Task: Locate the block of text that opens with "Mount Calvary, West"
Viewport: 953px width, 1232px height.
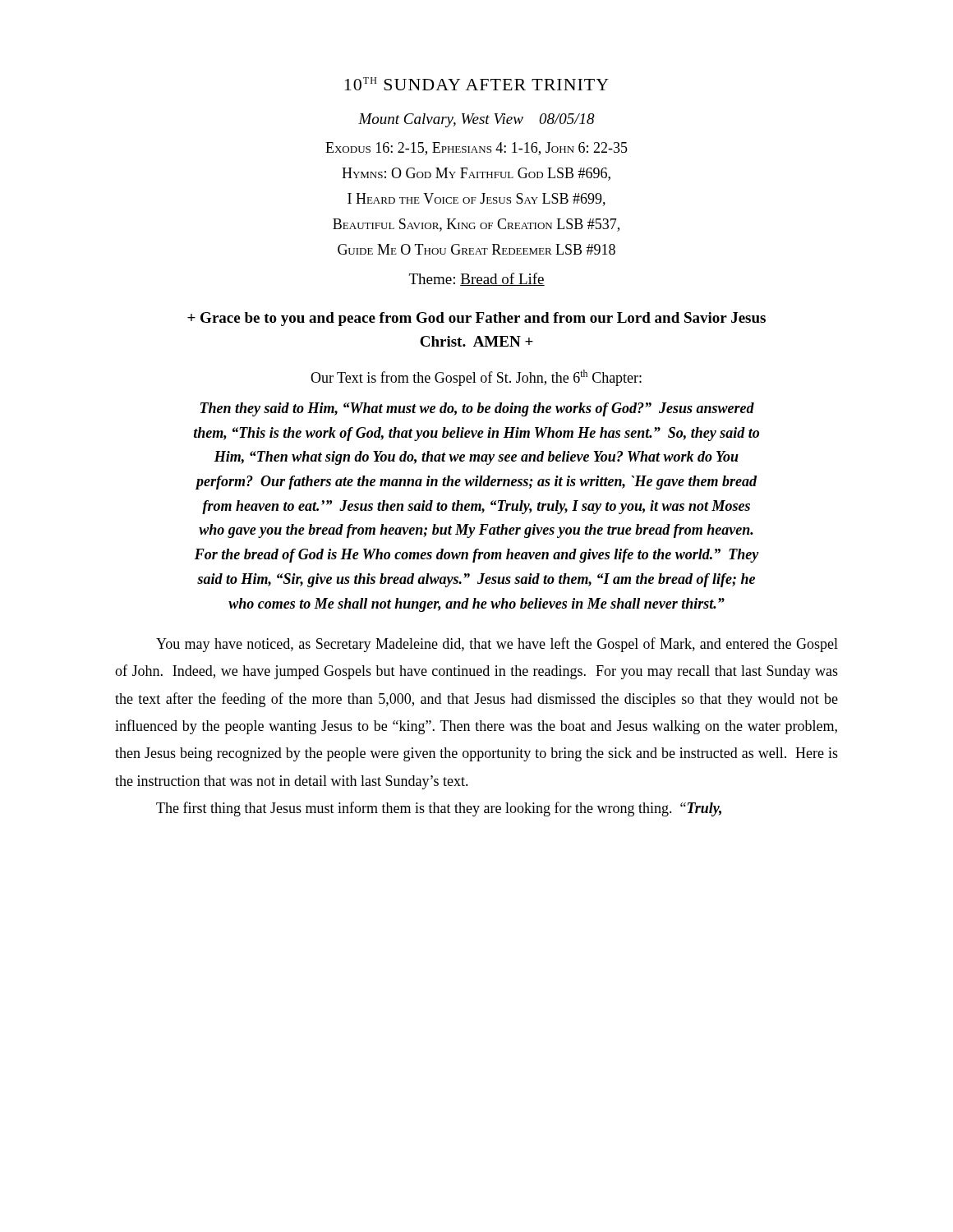Action: (x=476, y=119)
